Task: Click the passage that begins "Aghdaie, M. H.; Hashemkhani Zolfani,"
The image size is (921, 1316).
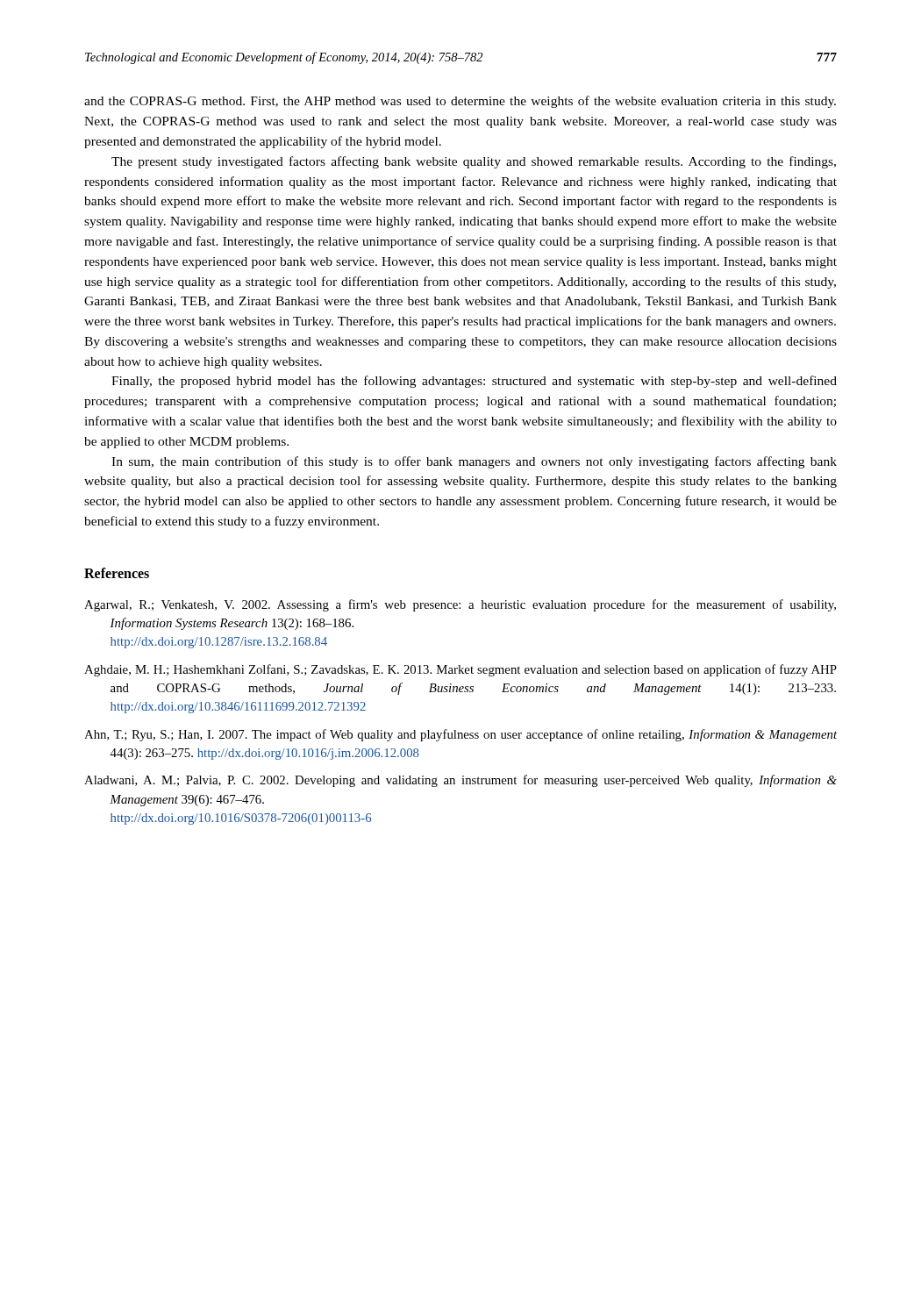Action: click(460, 688)
